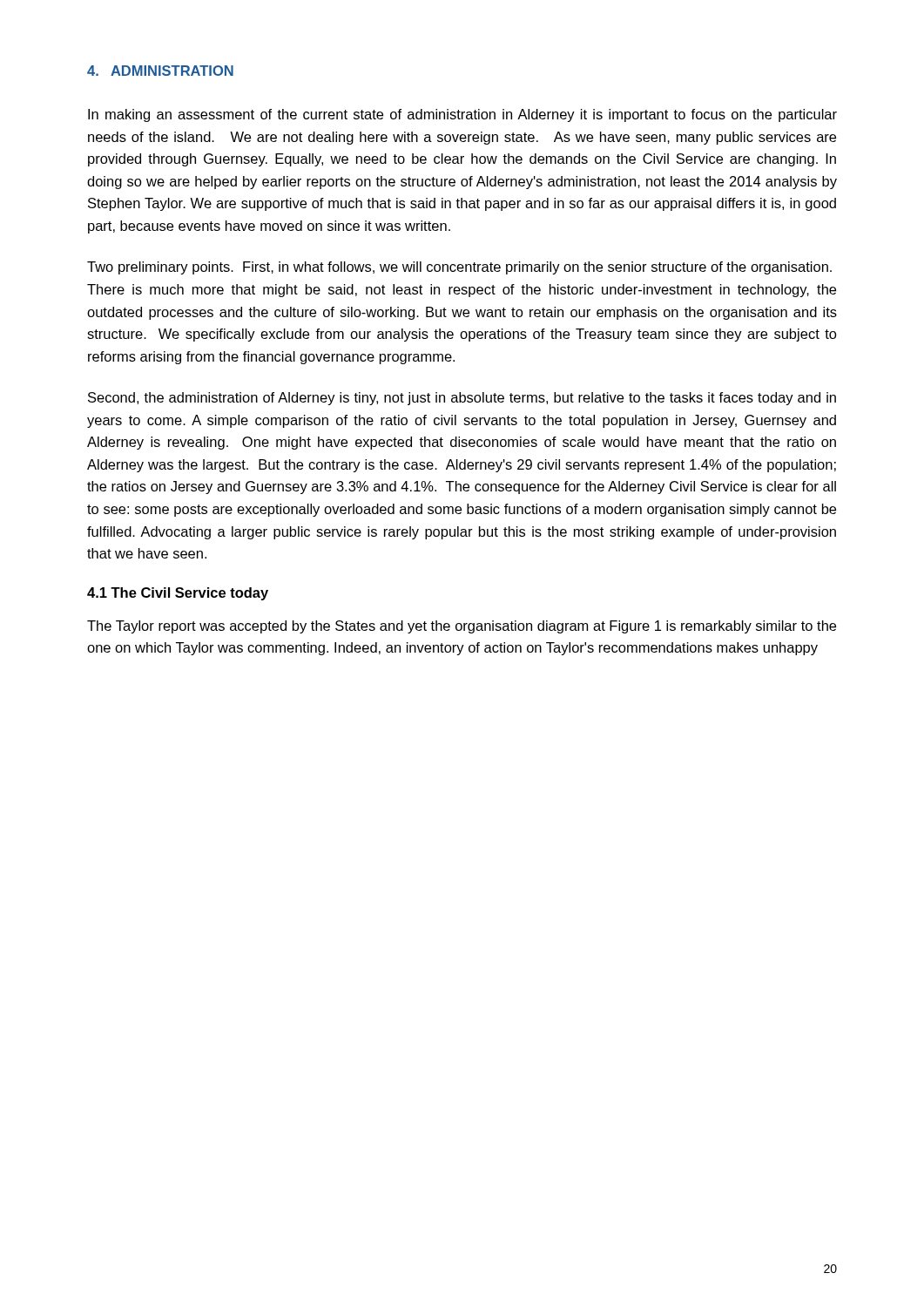The height and width of the screenshot is (1307, 924).
Task: Navigate to the region starting "In making an assessment of the current state"
Action: [462, 170]
